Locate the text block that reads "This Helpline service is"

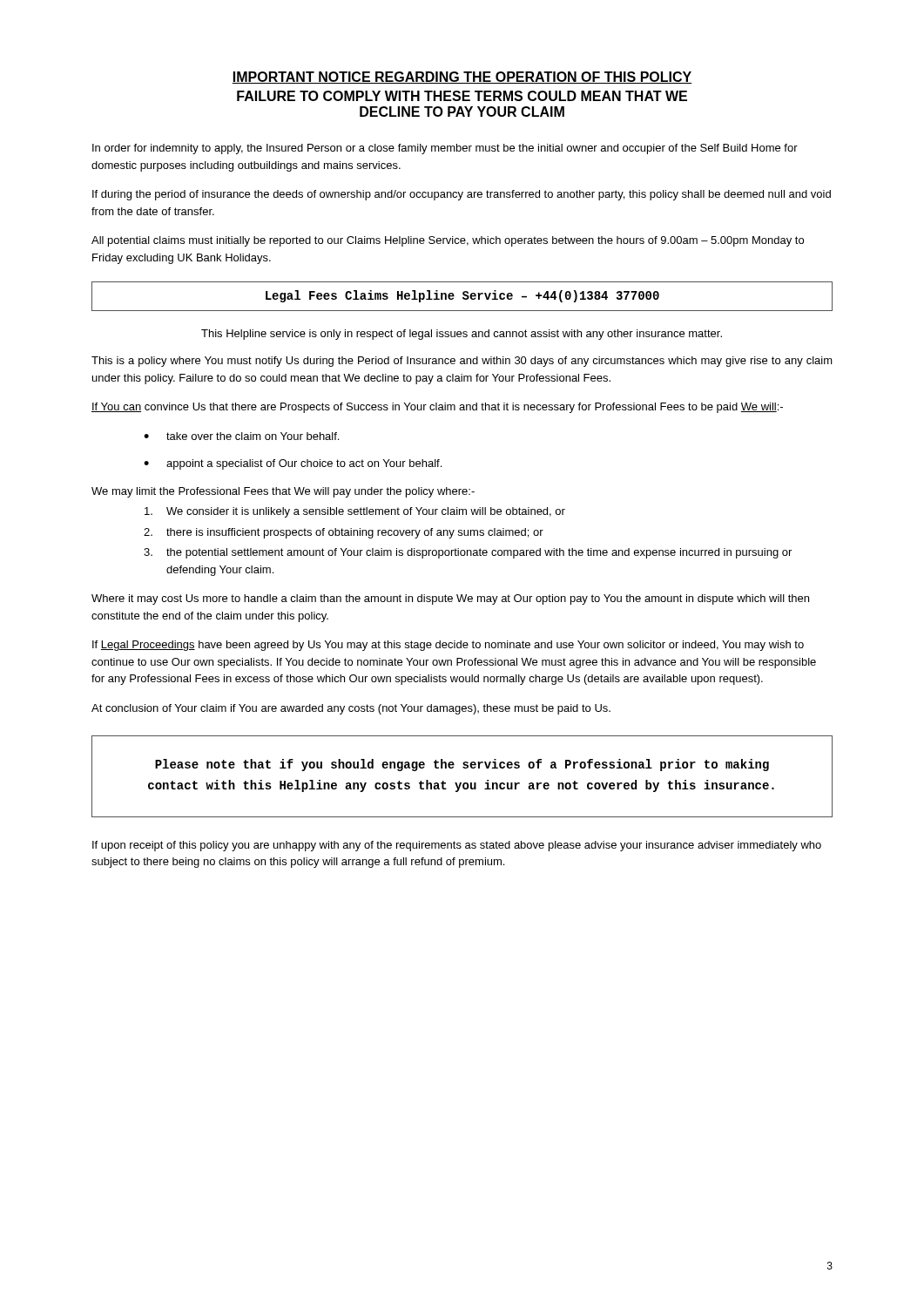462,333
